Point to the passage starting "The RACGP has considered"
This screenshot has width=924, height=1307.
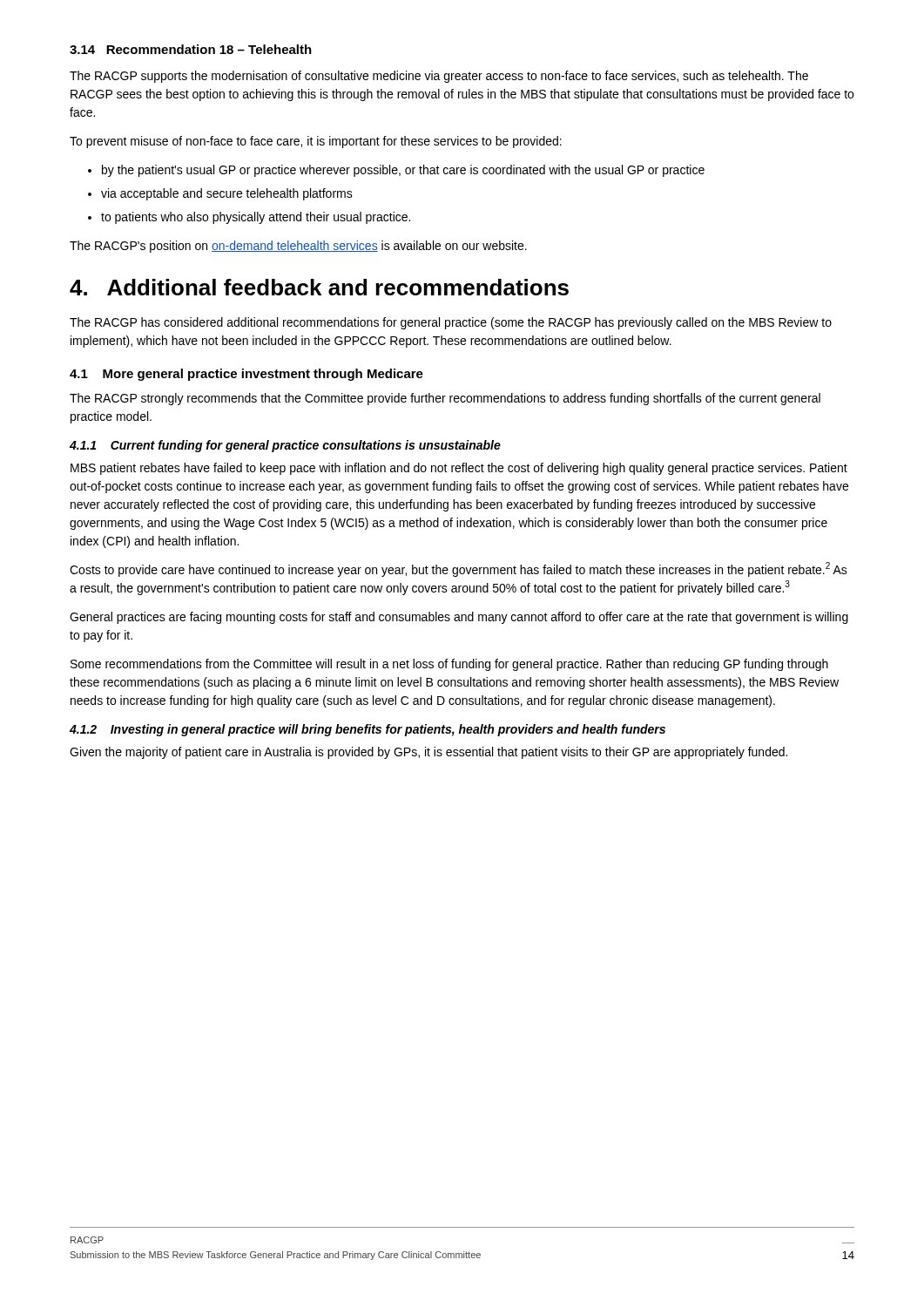pyautogui.click(x=462, y=332)
